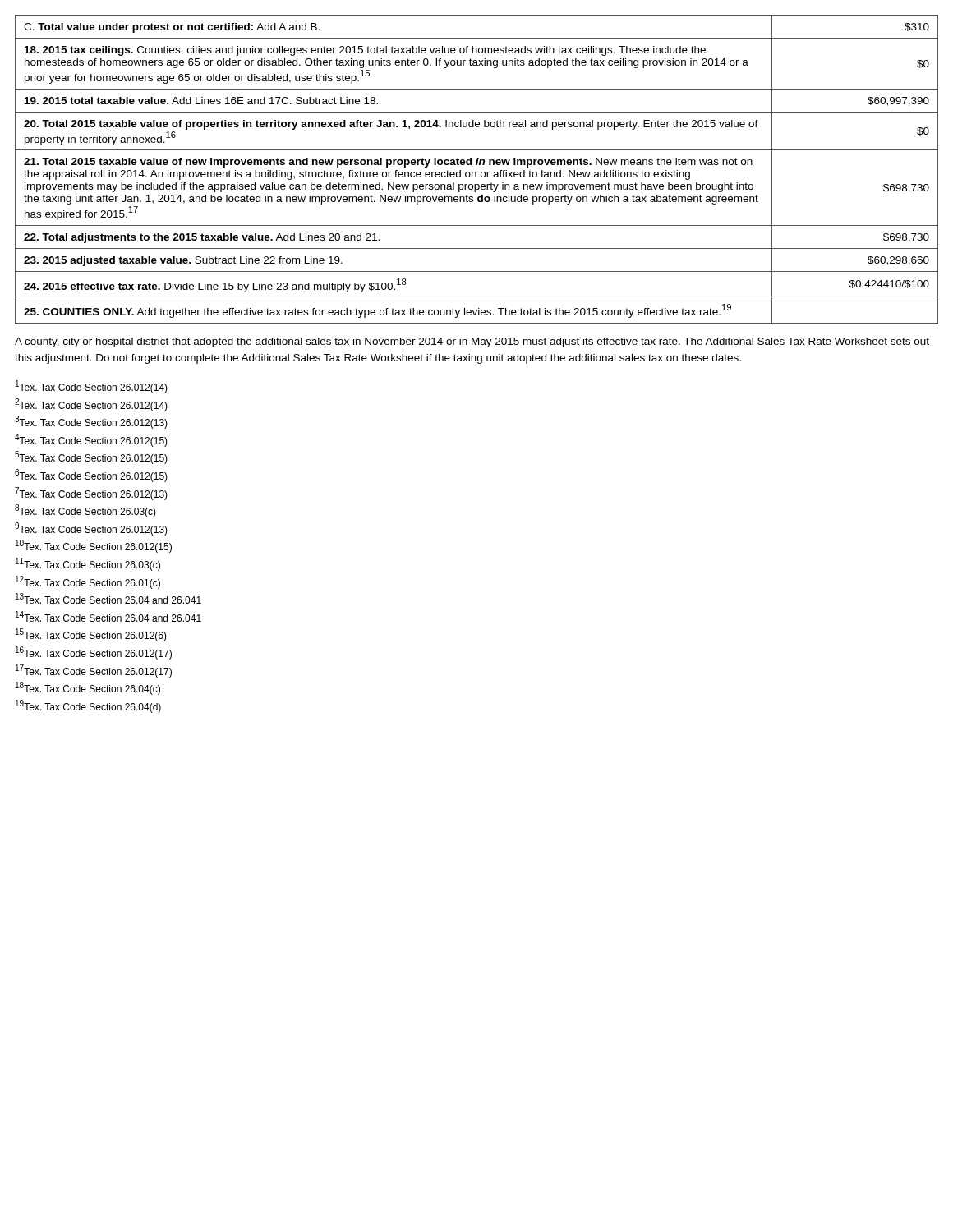The height and width of the screenshot is (1232, 953).
Task: Where is the passage that starts "1Tex. Tax Code Section 26.012(14) 2Tex. Tax"?
Action: (x=108, y=546)
